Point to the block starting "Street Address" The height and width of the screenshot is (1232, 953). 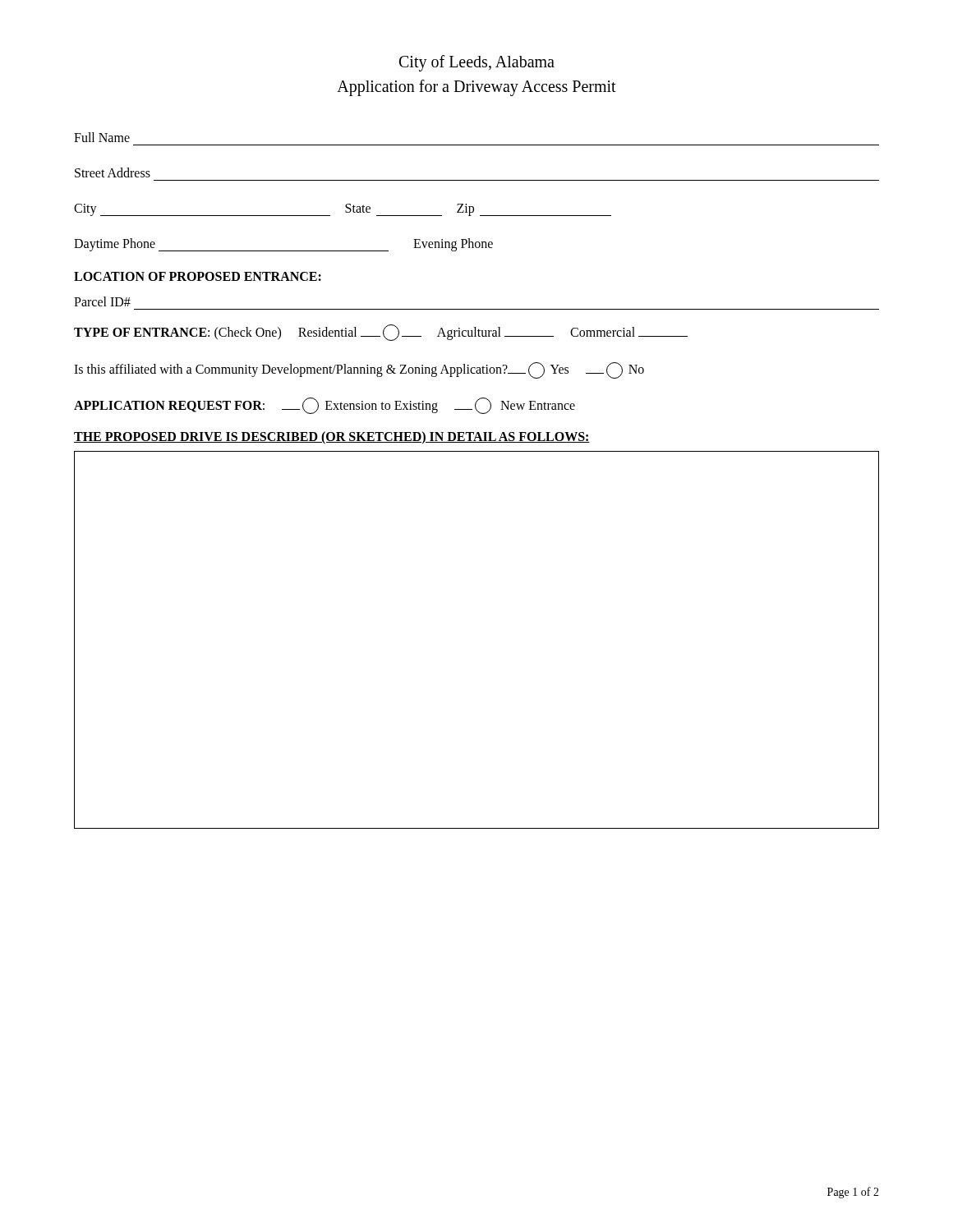pos(476,172)
